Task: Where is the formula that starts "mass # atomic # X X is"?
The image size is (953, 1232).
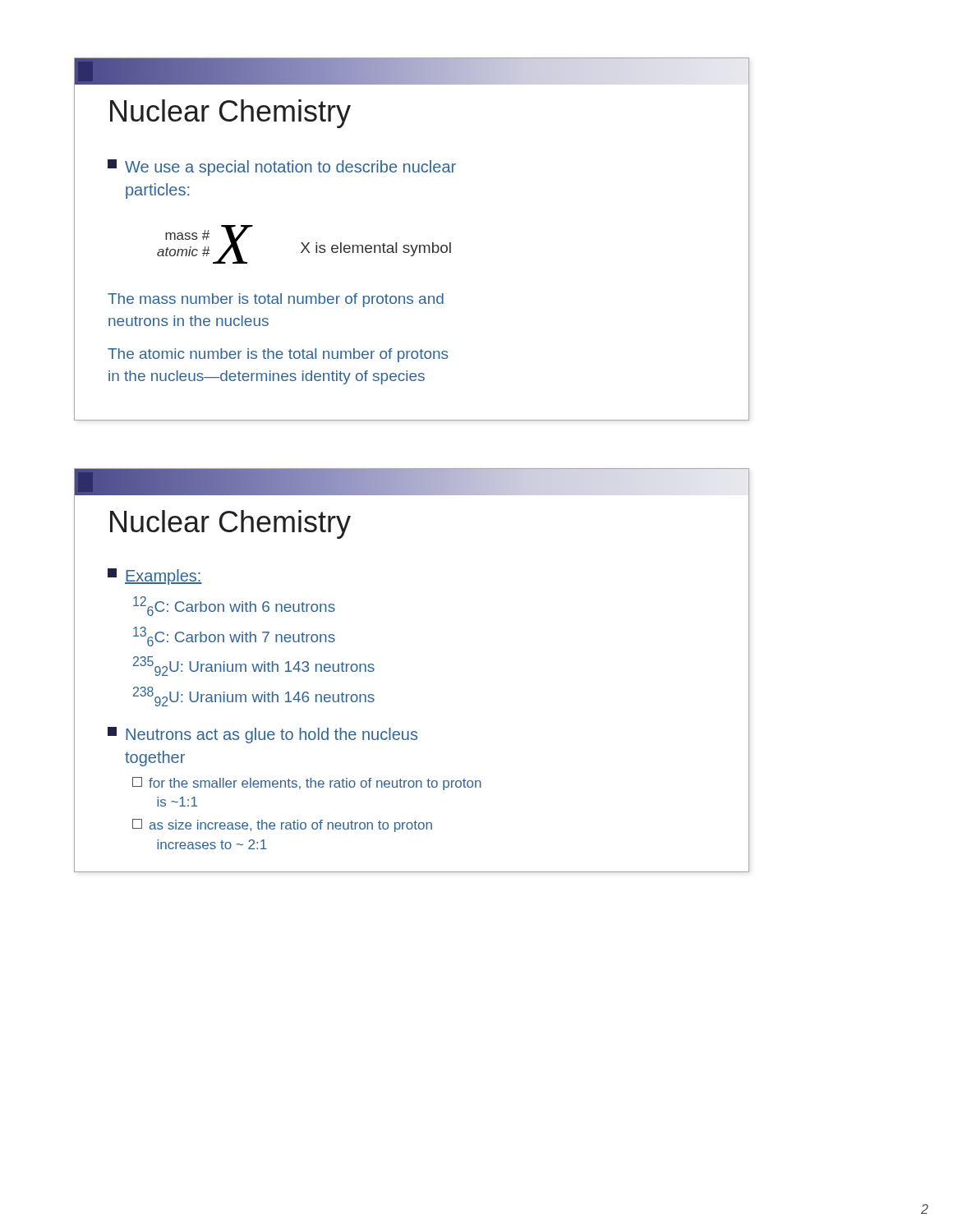Action: pyautogui.click(x=304, y=244)
